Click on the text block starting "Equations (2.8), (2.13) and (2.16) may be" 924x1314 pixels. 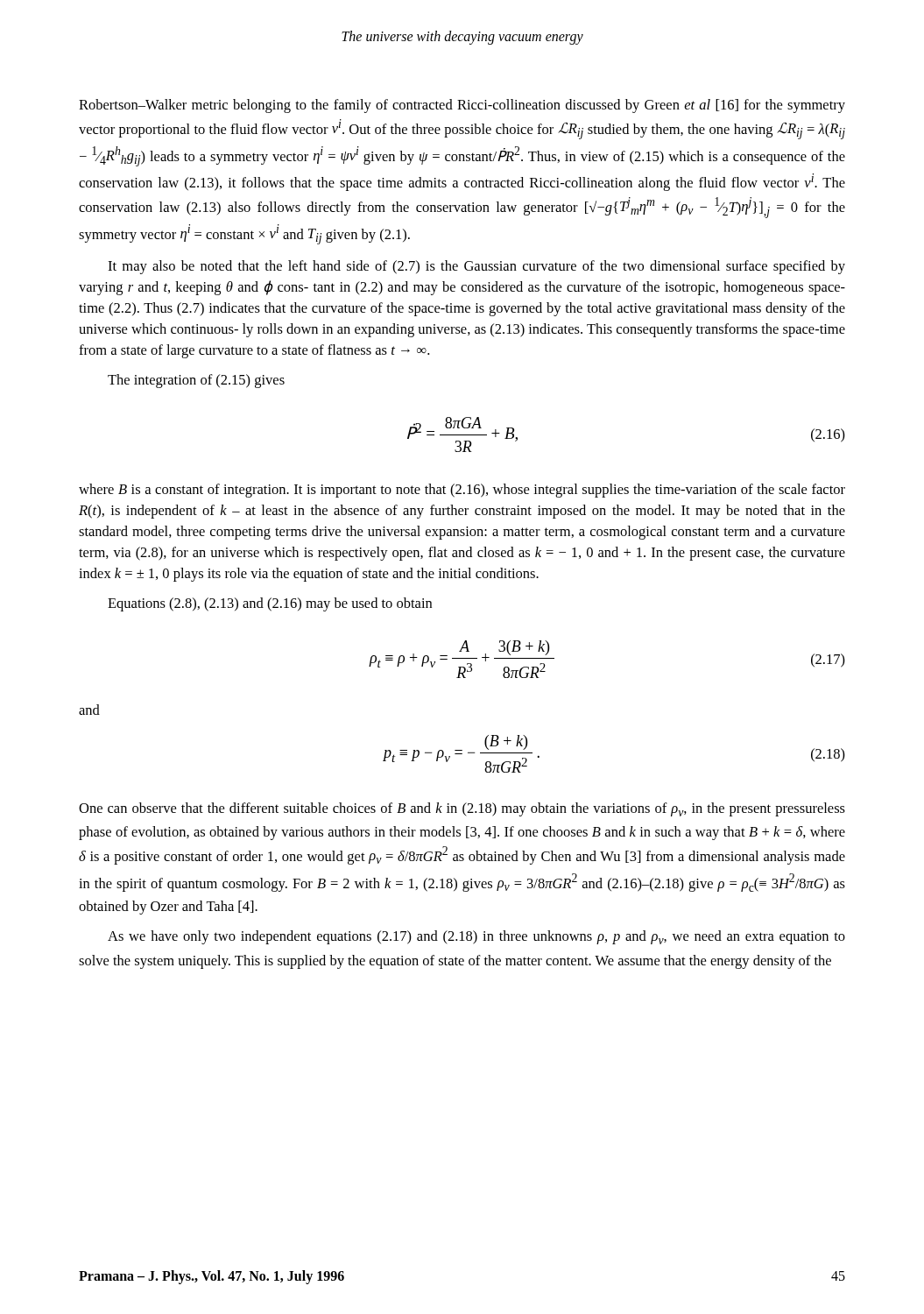click(x=270, y=604)
